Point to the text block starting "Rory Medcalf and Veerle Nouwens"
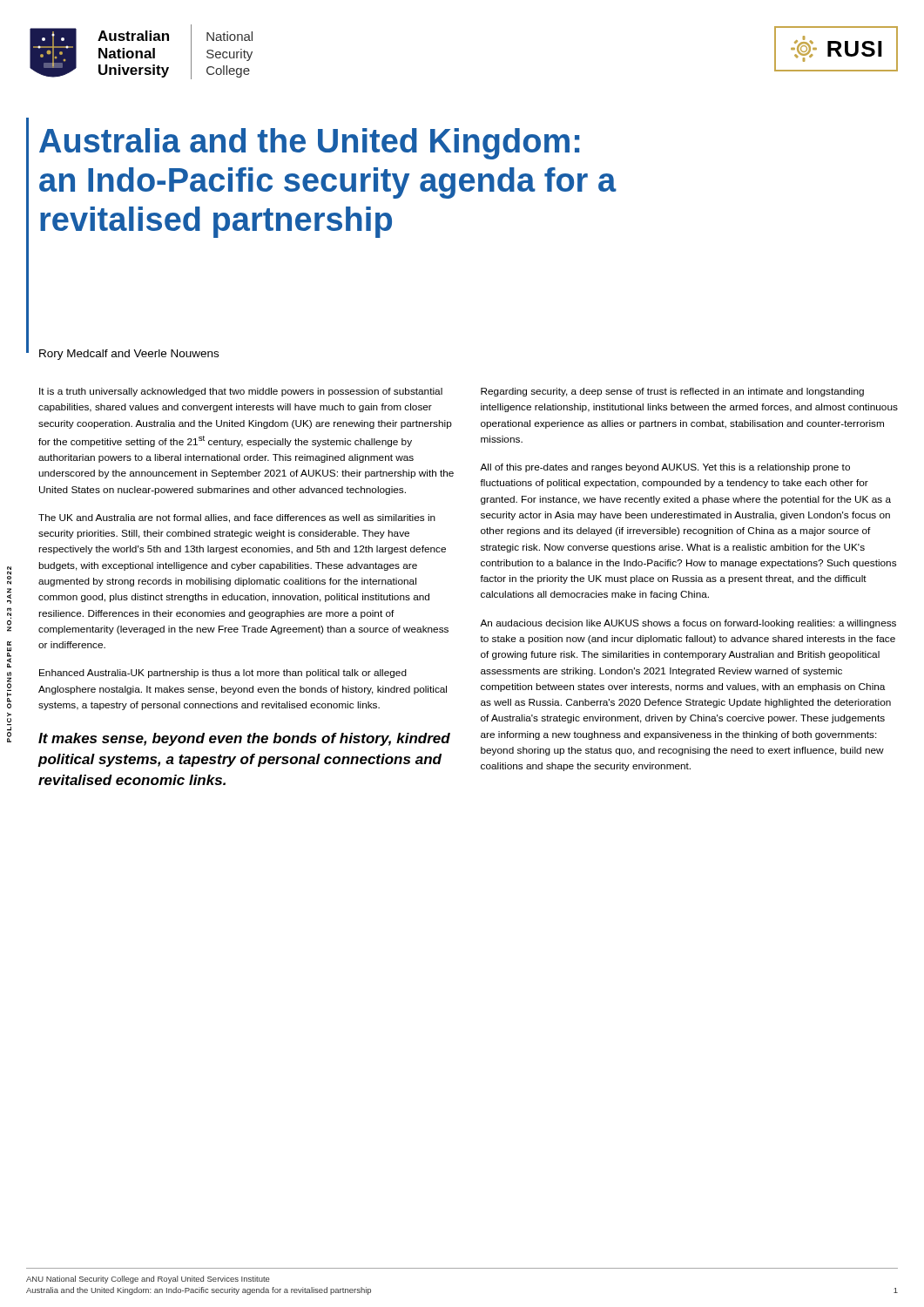Viewport: 924px width, 1307px height. point(129,353)
